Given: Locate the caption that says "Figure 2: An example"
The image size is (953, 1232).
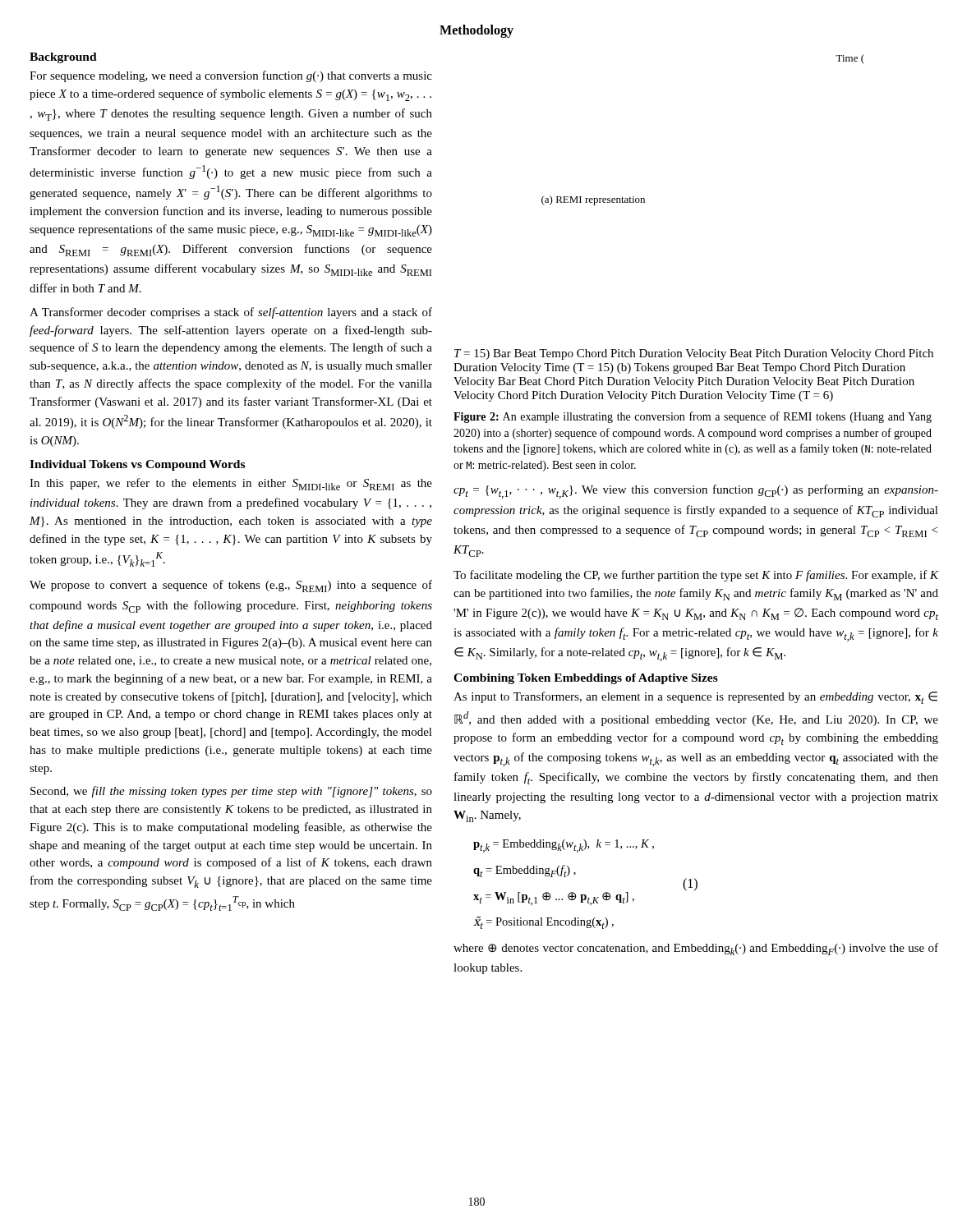Looking at the screenshot, I should tap(693, 441).
